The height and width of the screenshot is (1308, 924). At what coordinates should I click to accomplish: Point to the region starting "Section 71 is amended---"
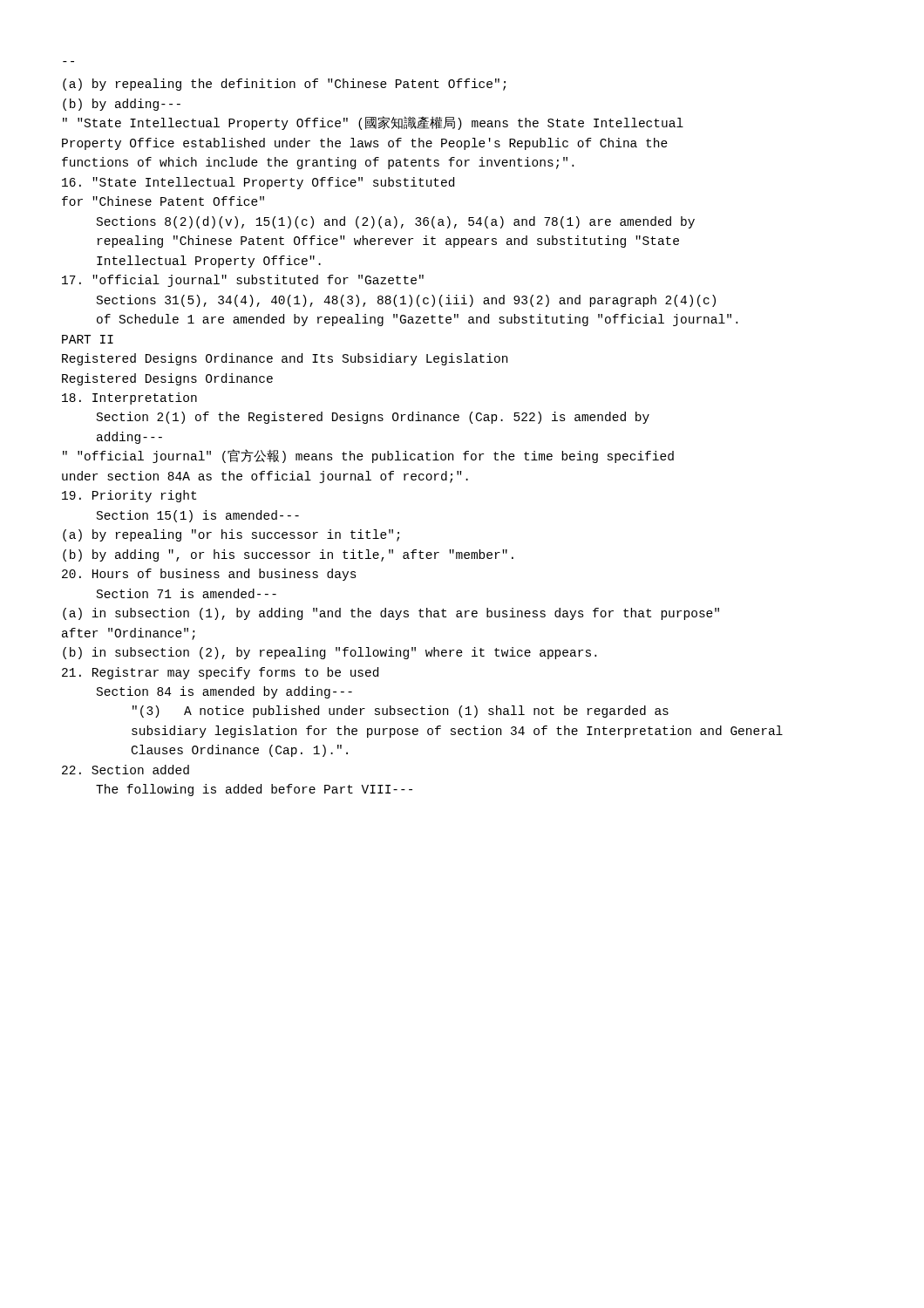187,593
